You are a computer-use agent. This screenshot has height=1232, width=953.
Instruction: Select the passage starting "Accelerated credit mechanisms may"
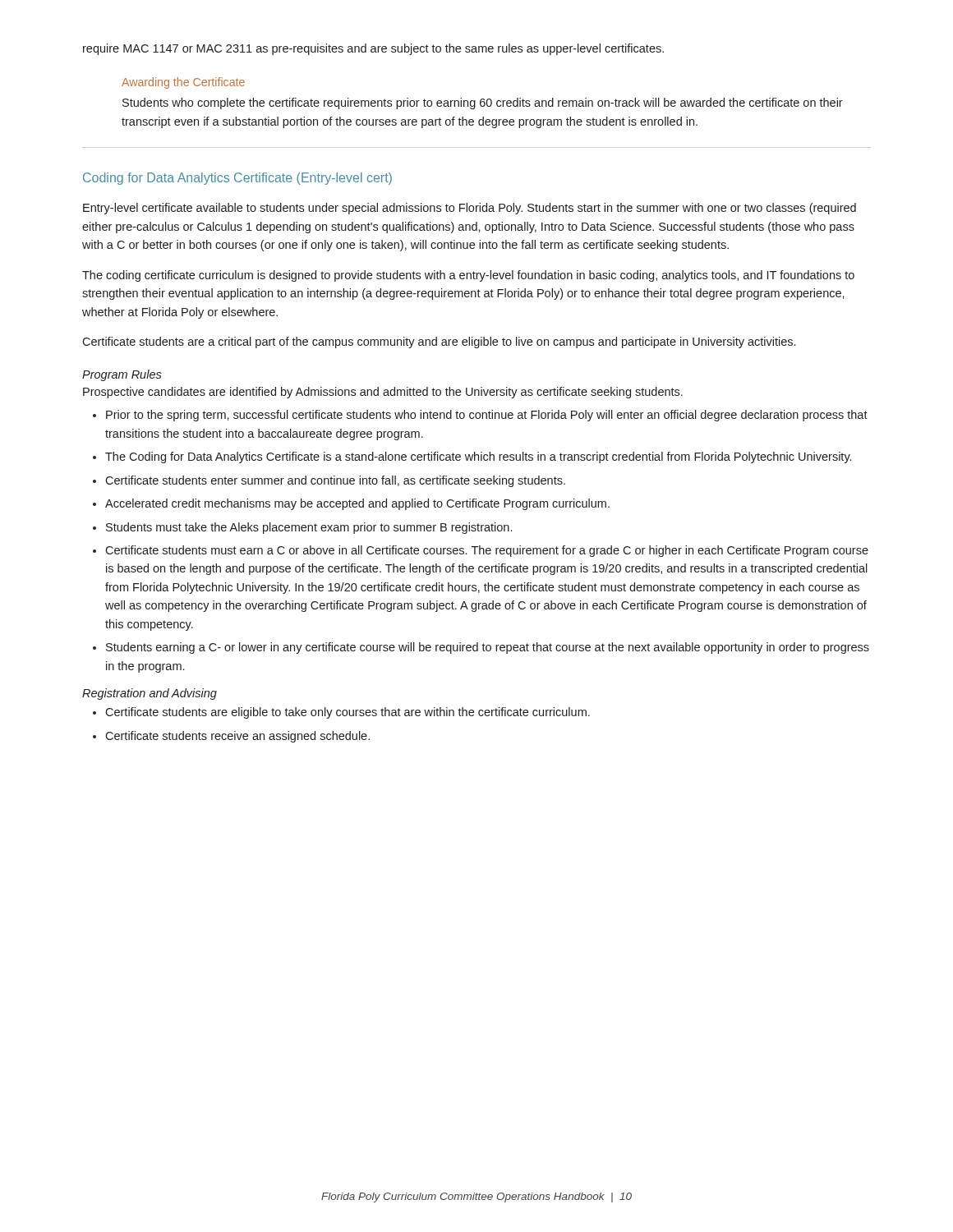click(358, 504)
